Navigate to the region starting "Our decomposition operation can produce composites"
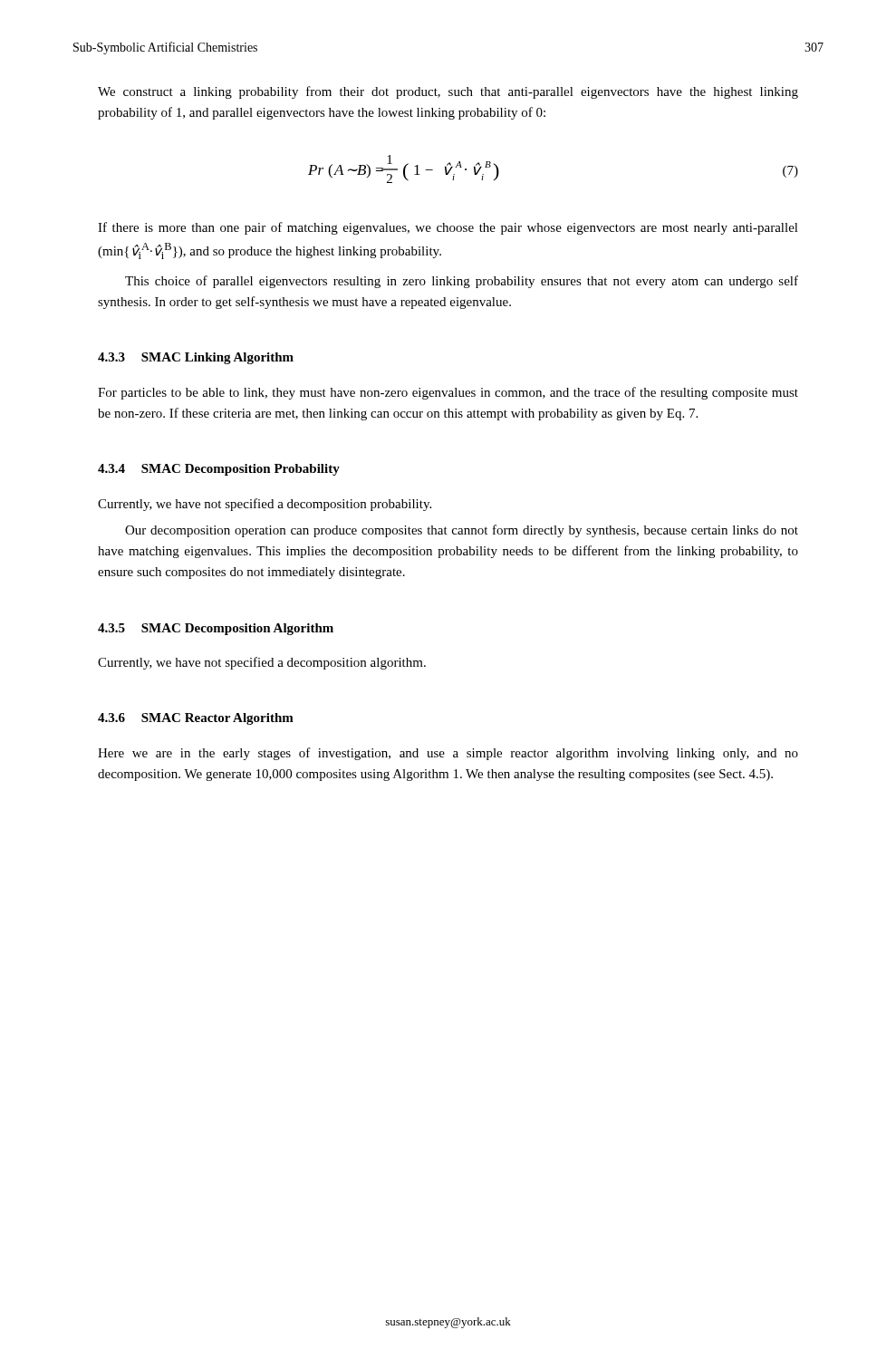This screenshot has height=1359, width=896. 448,551
